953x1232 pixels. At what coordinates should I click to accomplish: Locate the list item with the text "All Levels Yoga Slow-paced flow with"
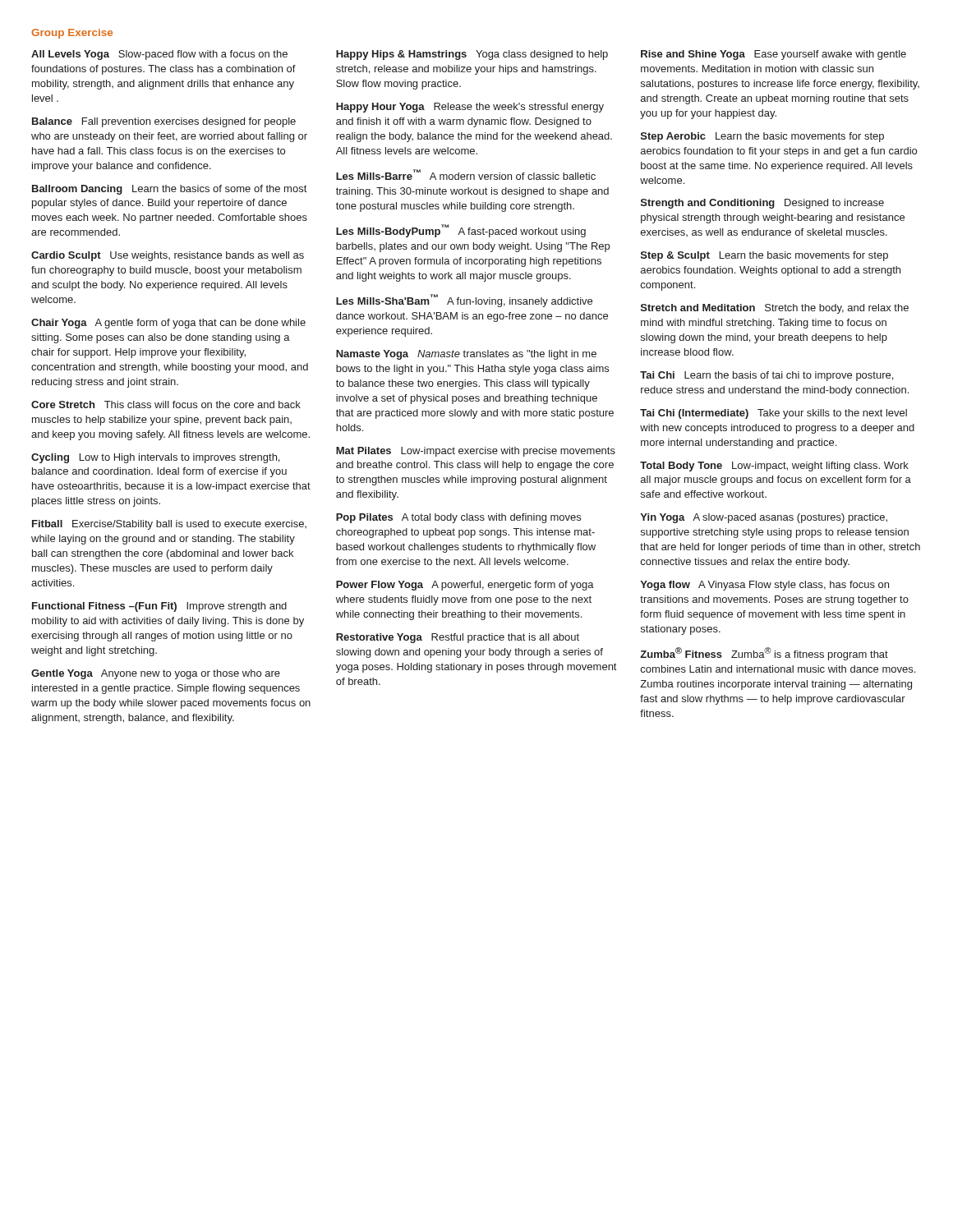tap(163, 76)
